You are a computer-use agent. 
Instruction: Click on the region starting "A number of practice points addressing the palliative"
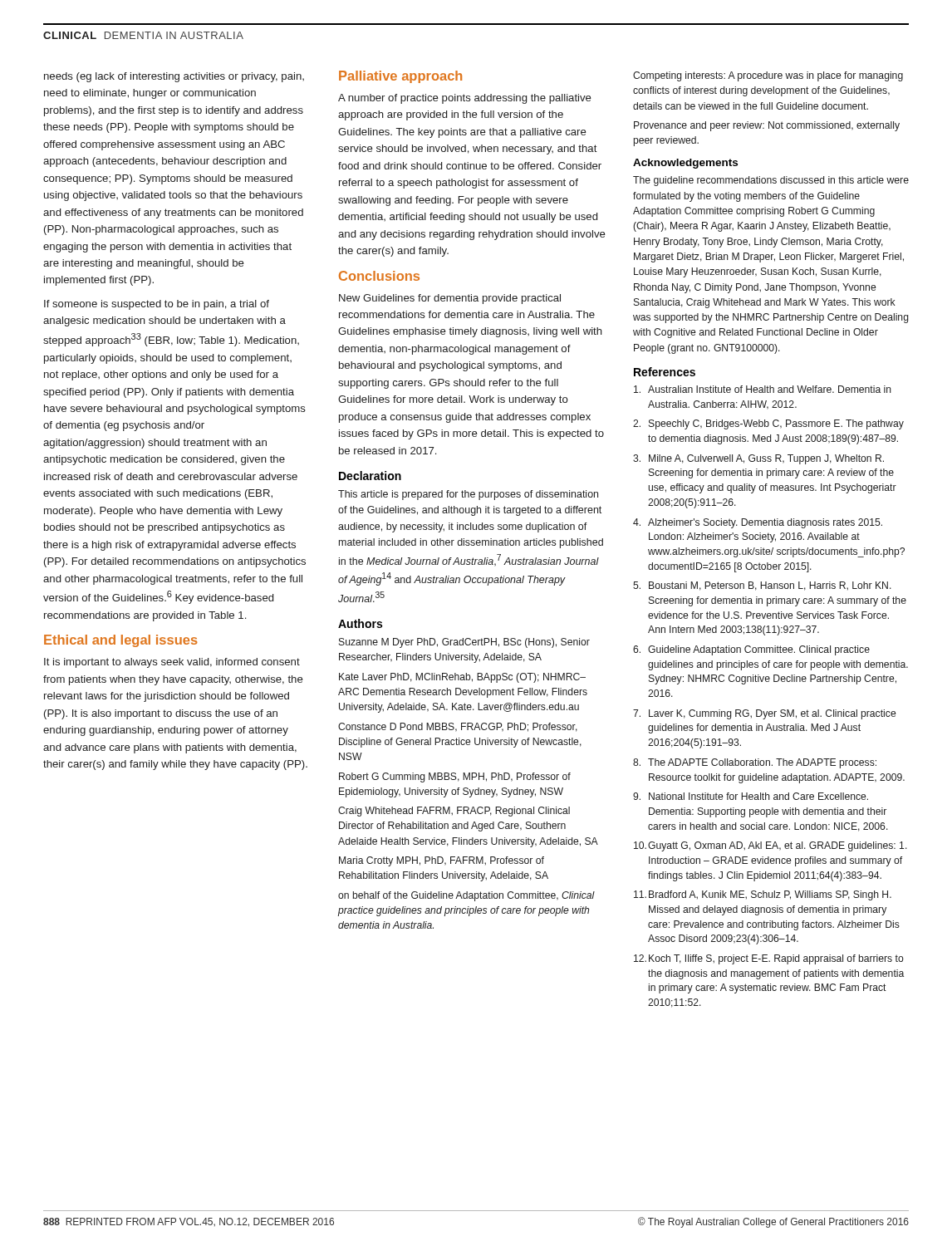472,175
